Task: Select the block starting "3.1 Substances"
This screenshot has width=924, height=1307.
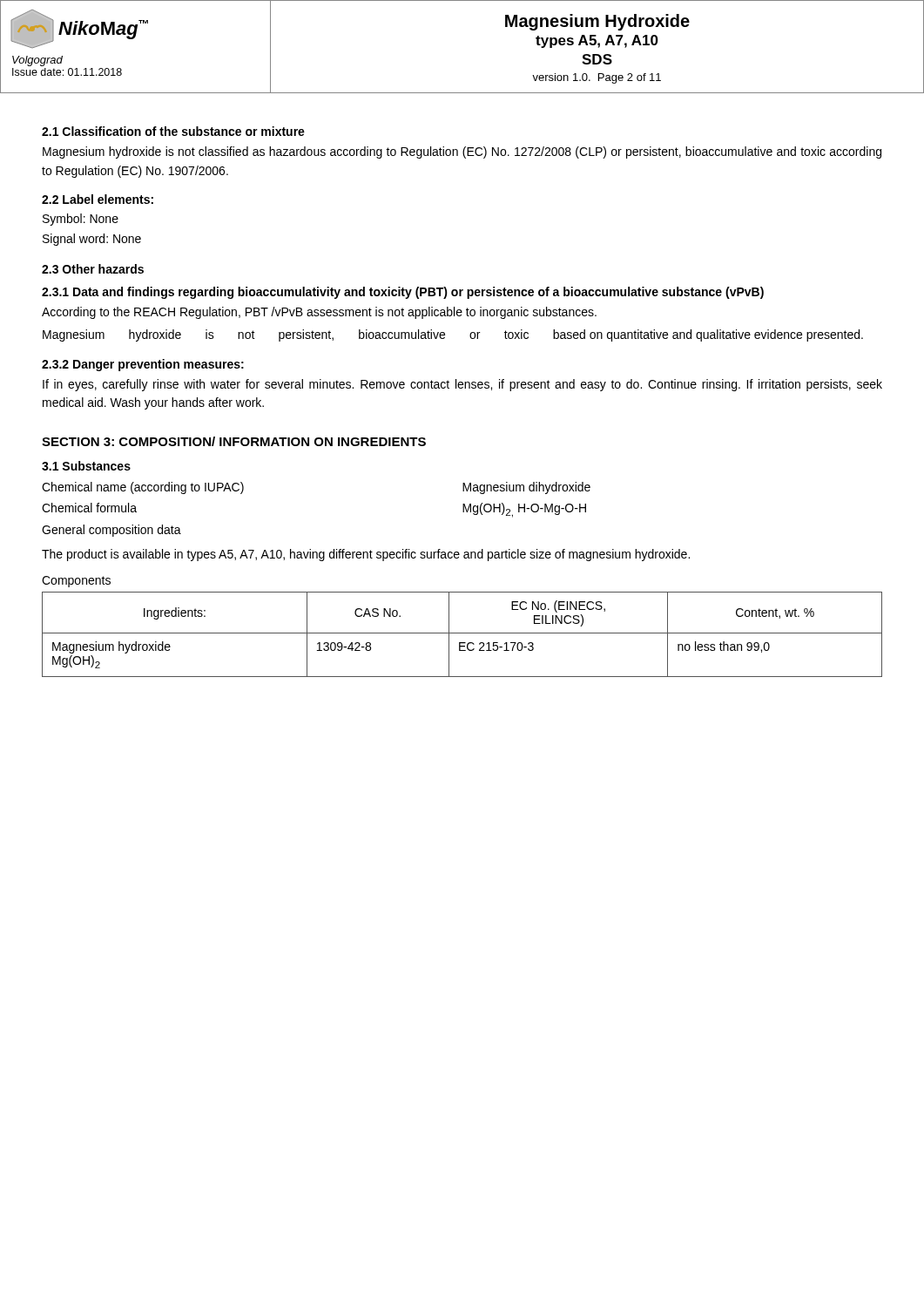Action: 86,466
